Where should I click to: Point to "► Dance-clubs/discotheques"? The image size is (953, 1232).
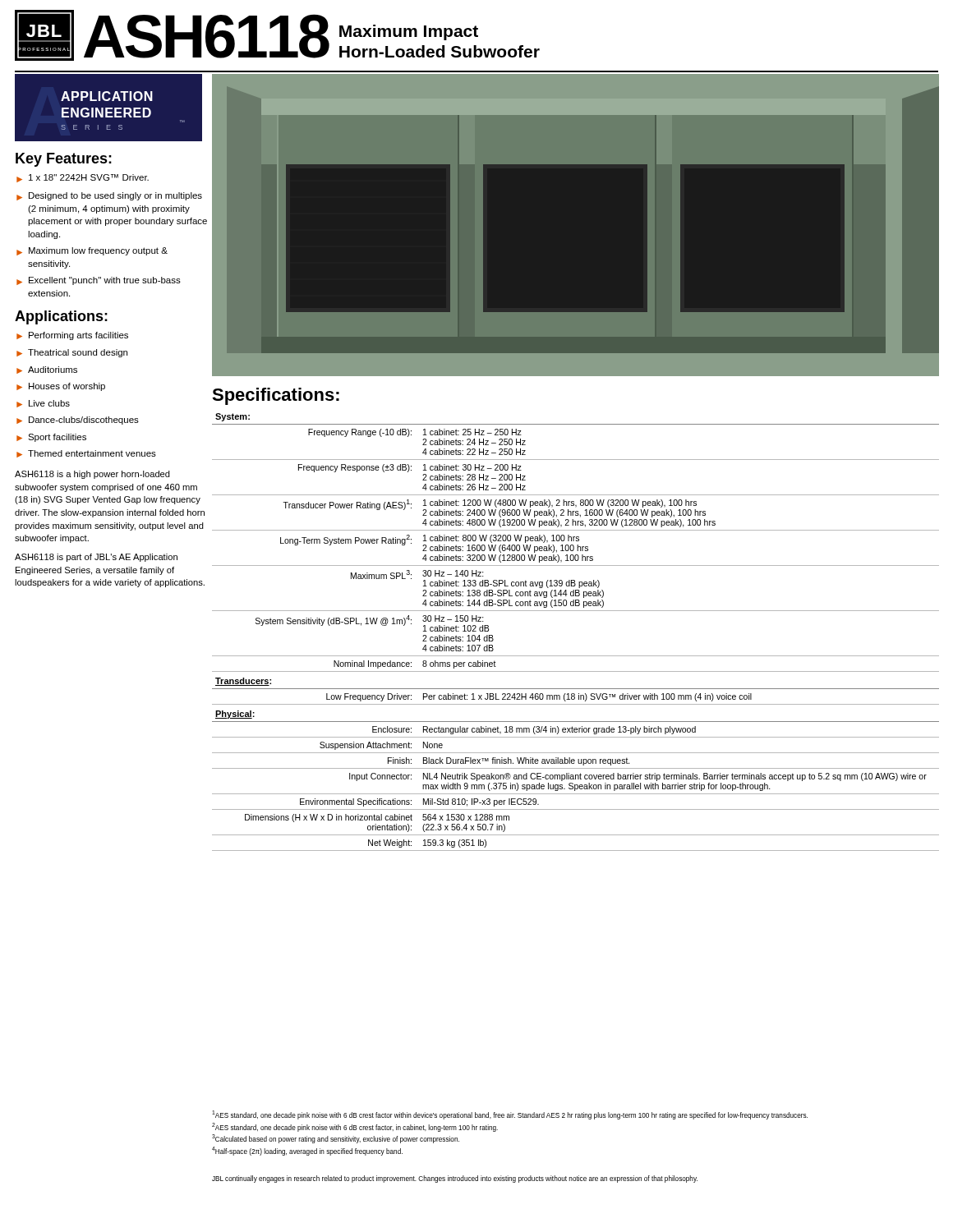tap(77, 421)
